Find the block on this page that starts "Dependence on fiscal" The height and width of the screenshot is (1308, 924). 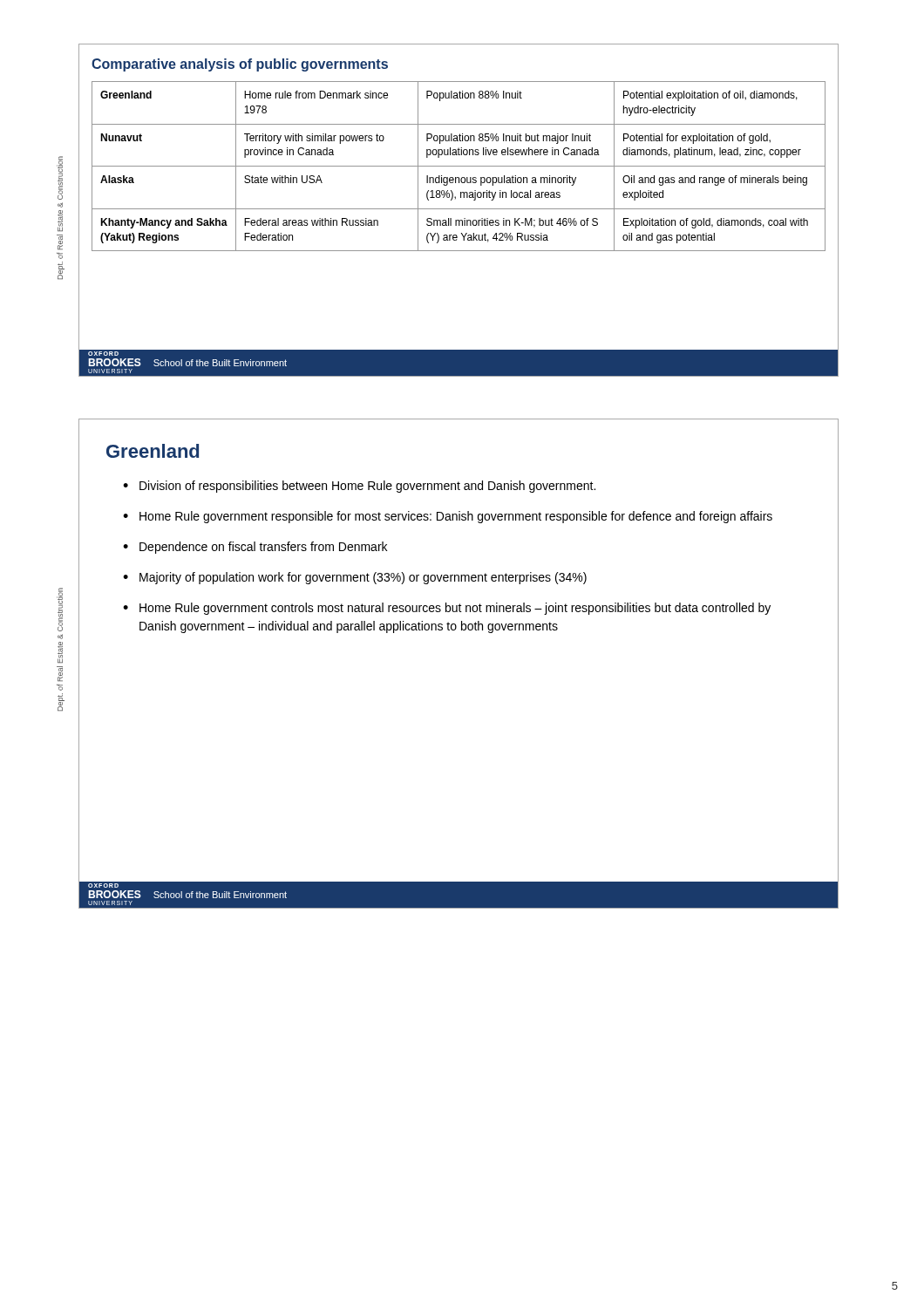263,547
